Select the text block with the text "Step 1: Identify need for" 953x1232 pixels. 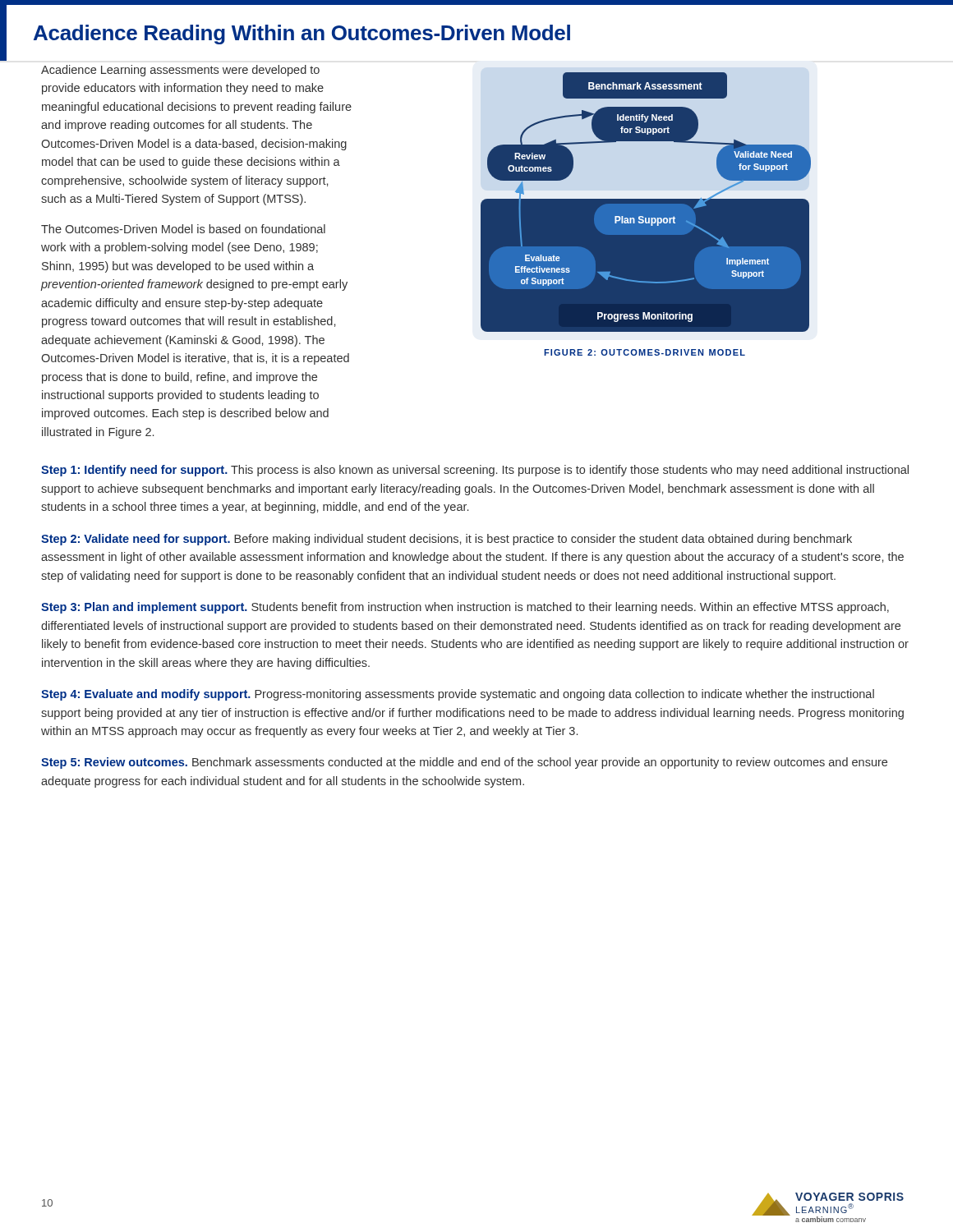click(475, 489)
